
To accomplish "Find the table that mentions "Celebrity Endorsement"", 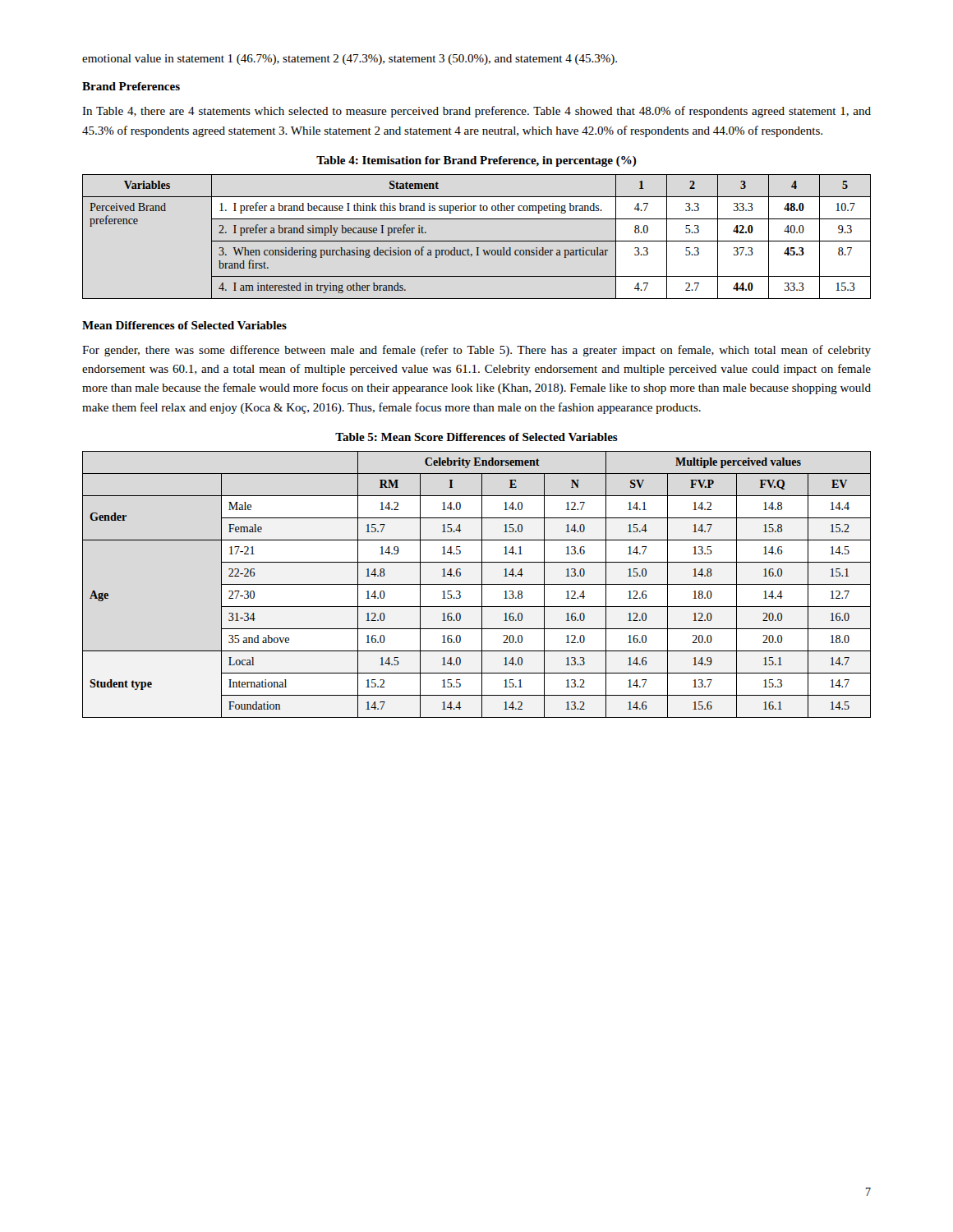I will pos(476,584).
